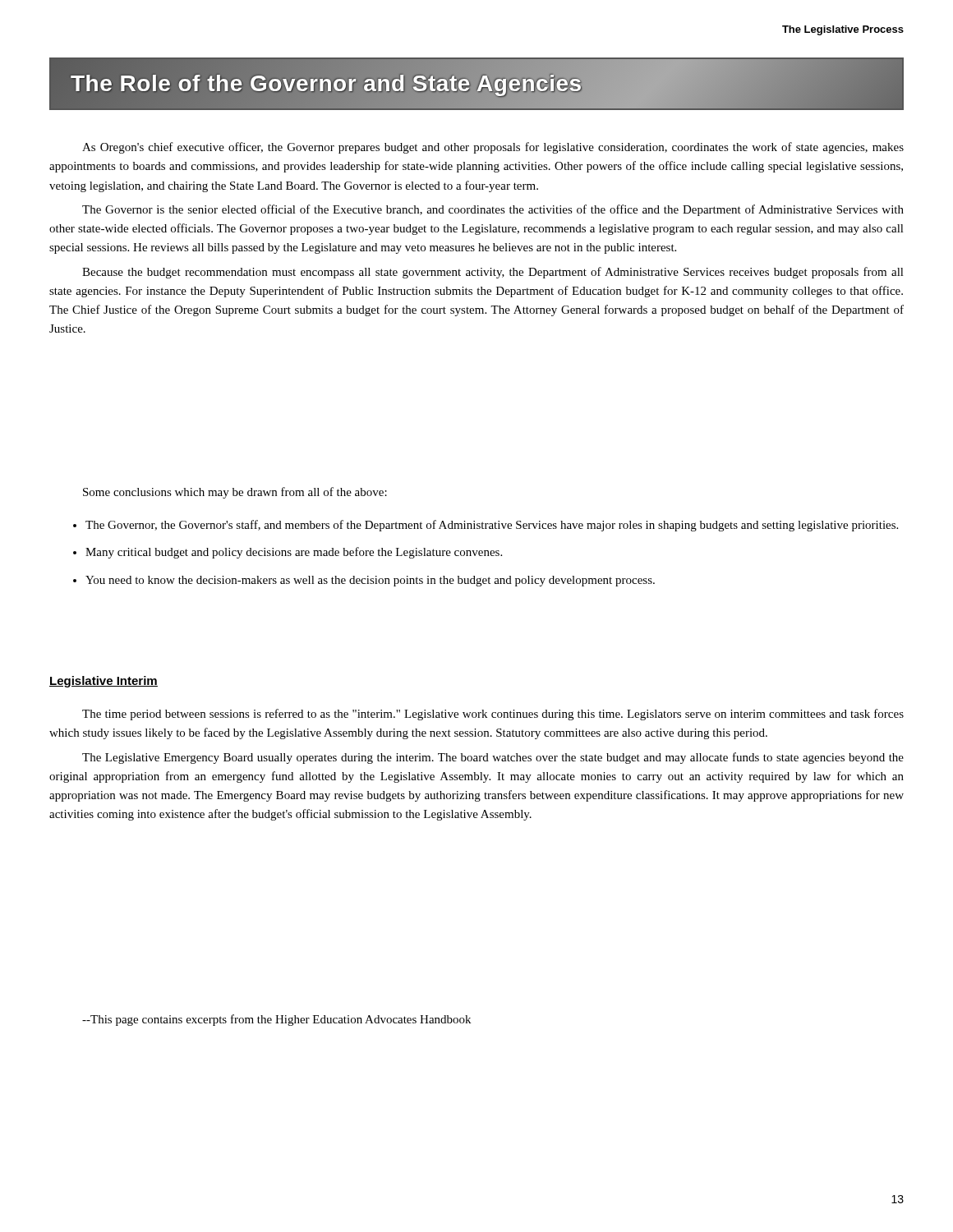Find the text block with the text "As Oregon's chief executive officer, the"
Screen dimensions: 1232x953
pyautogui.click(x=476, y=238)
